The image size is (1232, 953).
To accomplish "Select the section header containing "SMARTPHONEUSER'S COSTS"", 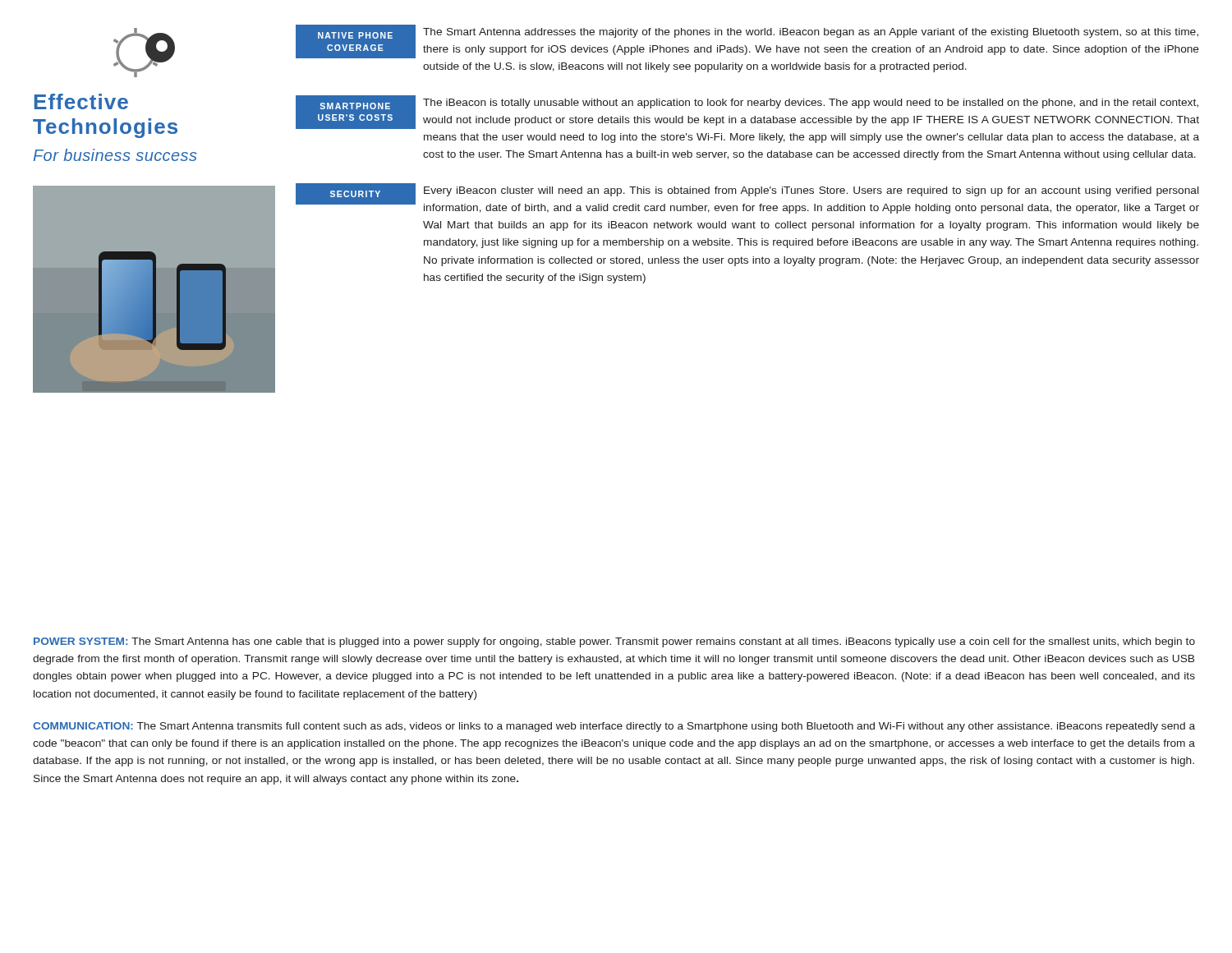I will coord(356,112).
